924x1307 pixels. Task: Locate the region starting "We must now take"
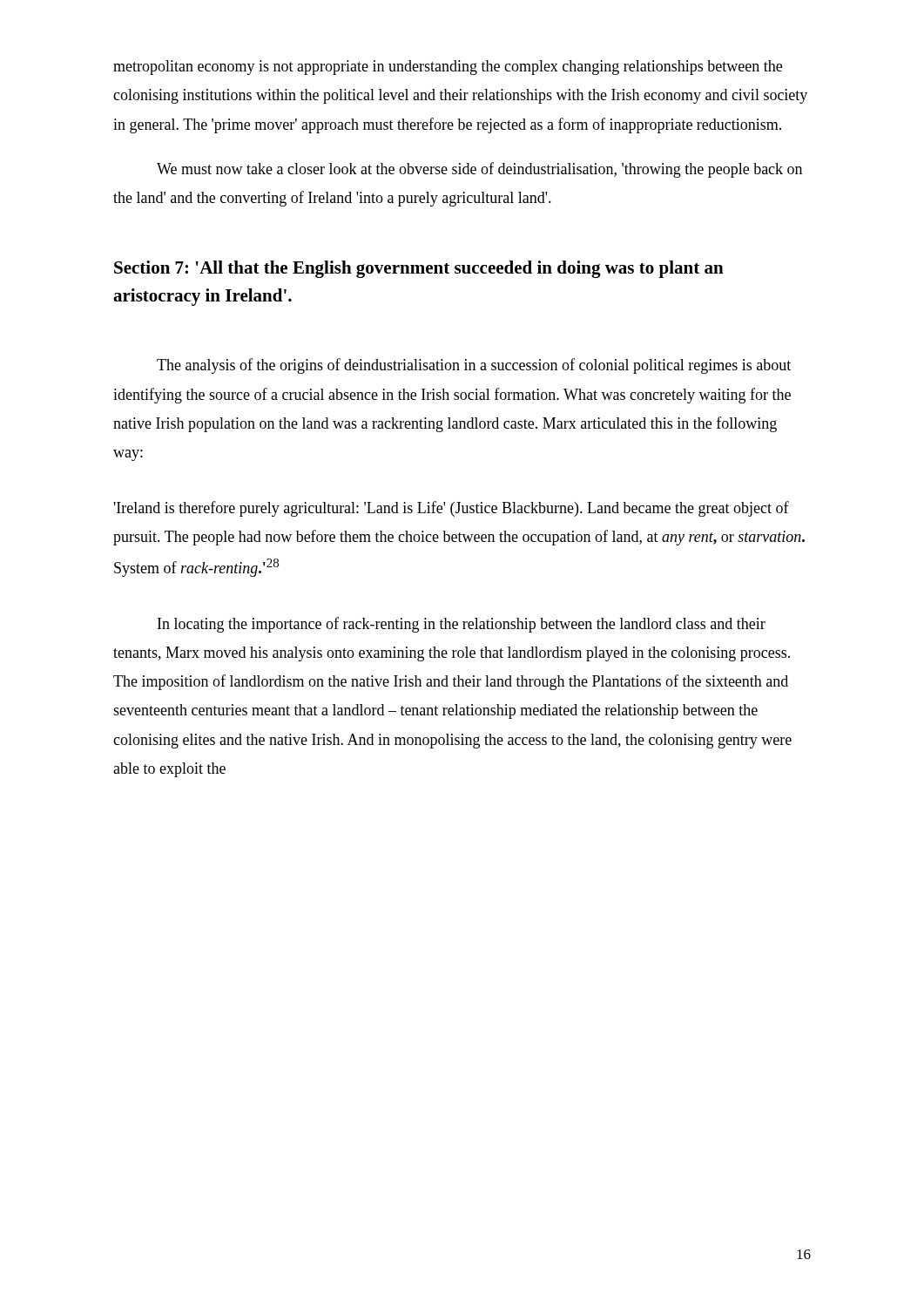click(462, 184)
